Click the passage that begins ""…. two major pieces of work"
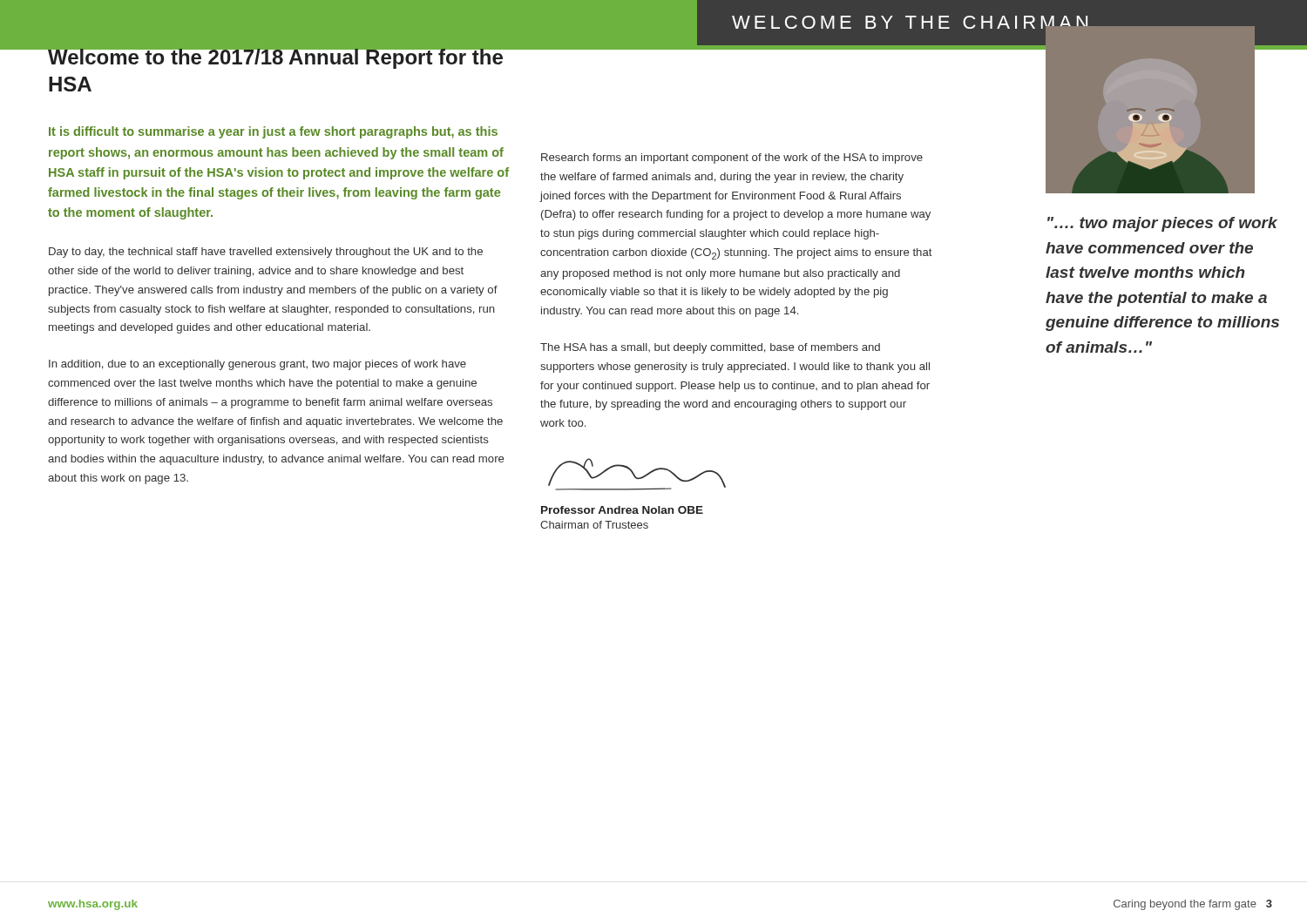Screen dimensions: 924x1307 [x=1163, y=285]
